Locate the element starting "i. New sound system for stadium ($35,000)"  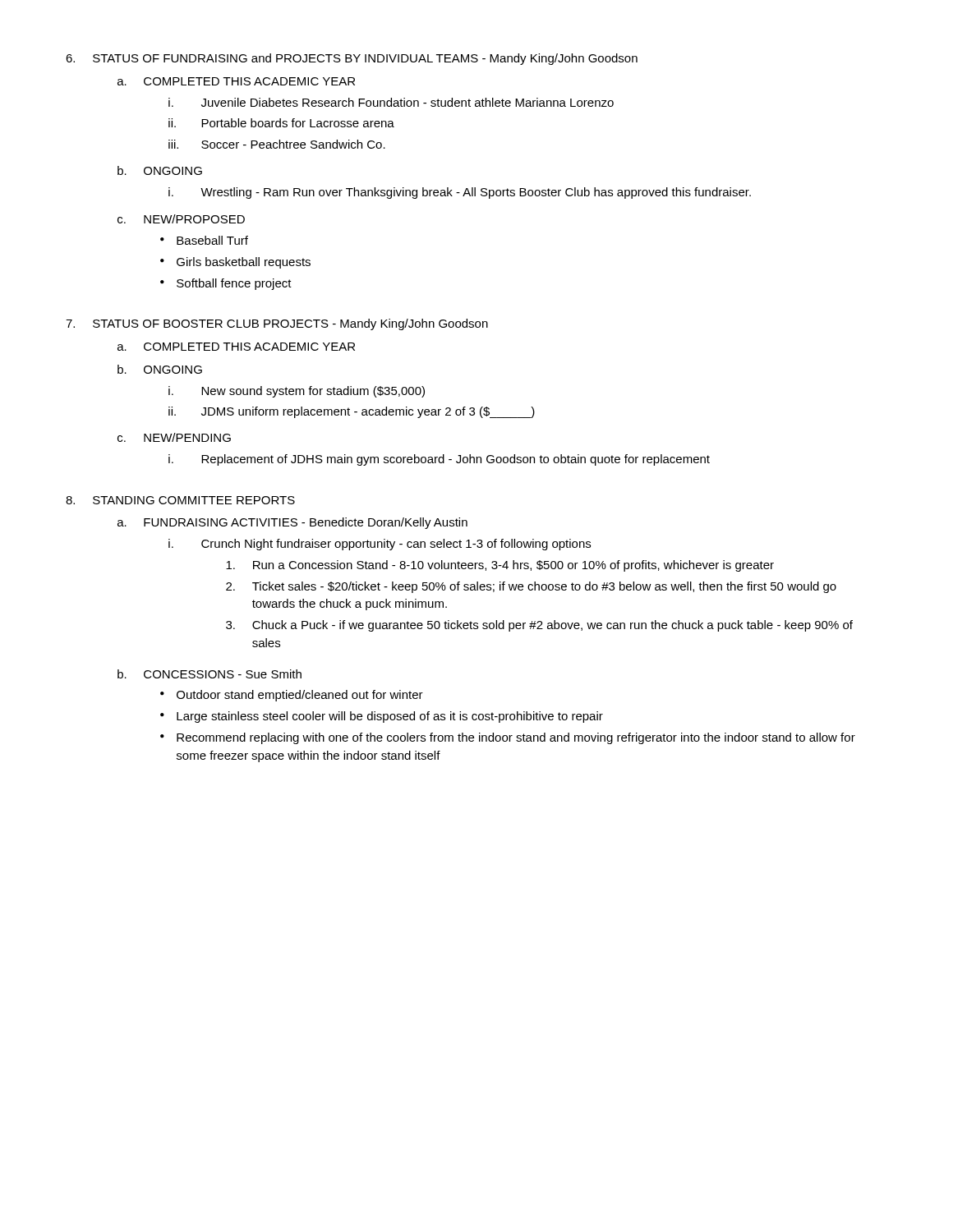297,392
